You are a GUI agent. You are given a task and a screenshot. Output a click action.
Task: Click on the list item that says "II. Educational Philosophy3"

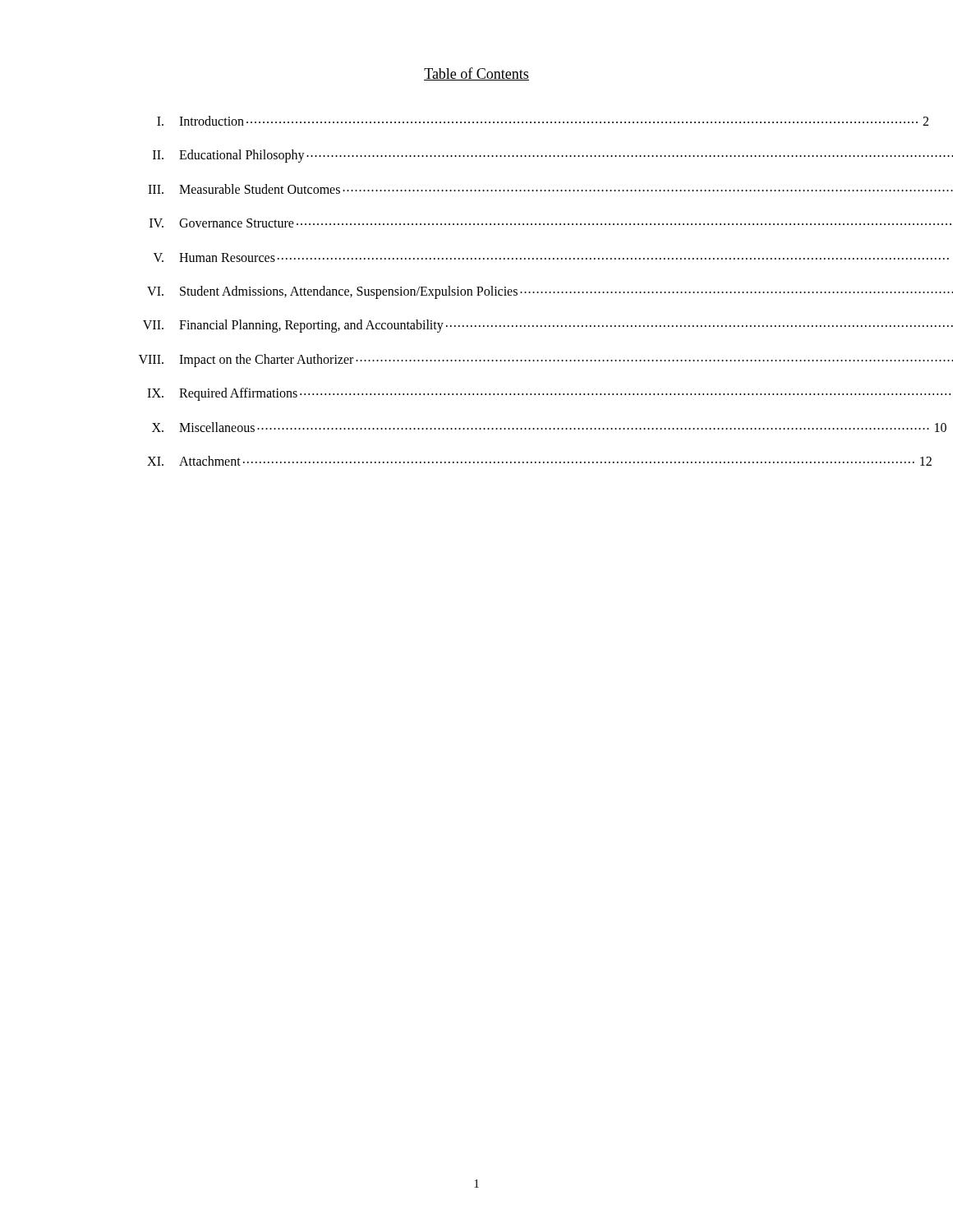(x=476, y=156)
